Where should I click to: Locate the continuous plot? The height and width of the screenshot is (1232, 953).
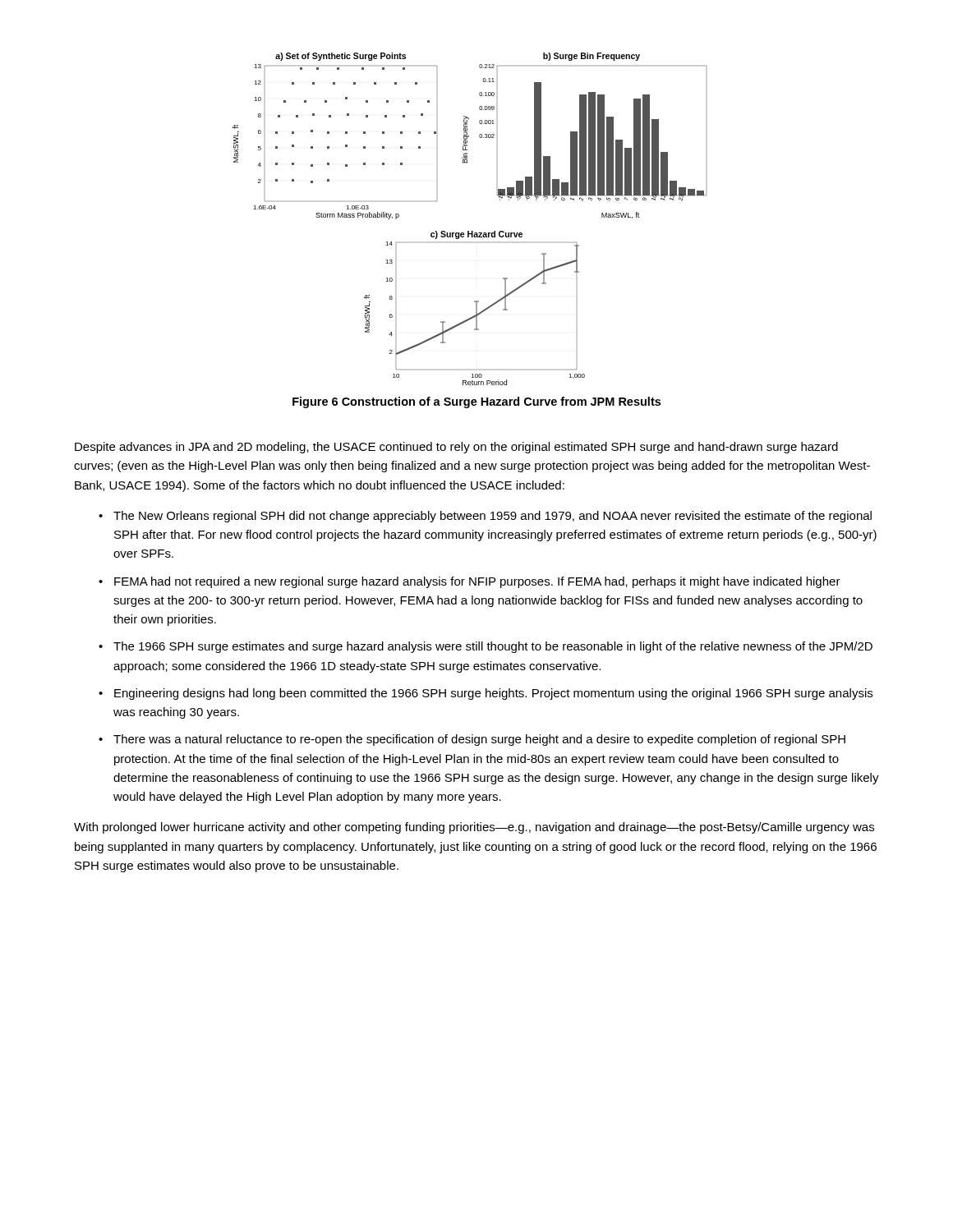[x=341, y=137]
